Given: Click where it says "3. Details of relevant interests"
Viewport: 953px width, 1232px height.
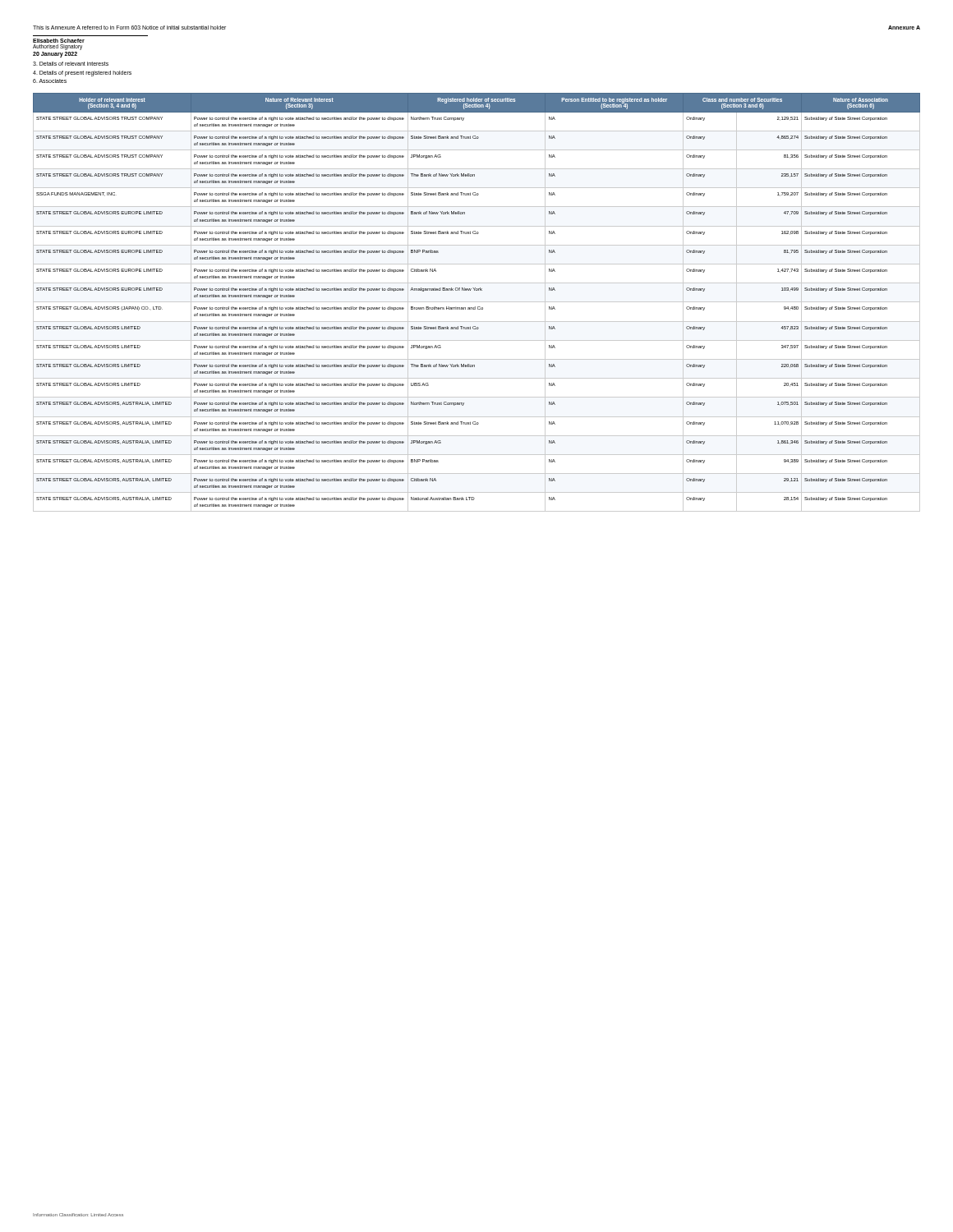Looking at the screenshot, I should (x=71, y=64).
